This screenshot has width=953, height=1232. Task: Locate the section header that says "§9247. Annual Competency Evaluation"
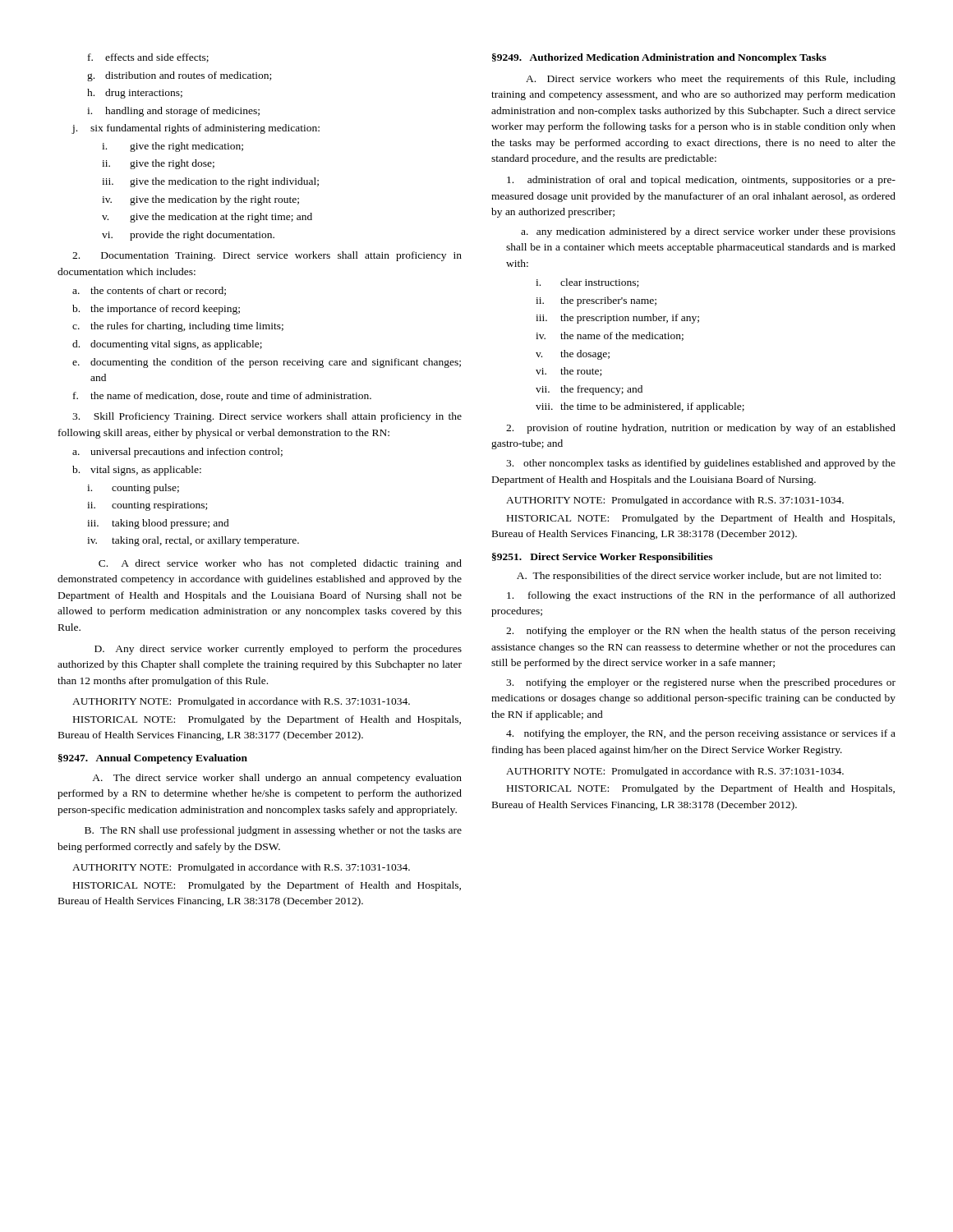click(x=152, y=758)
